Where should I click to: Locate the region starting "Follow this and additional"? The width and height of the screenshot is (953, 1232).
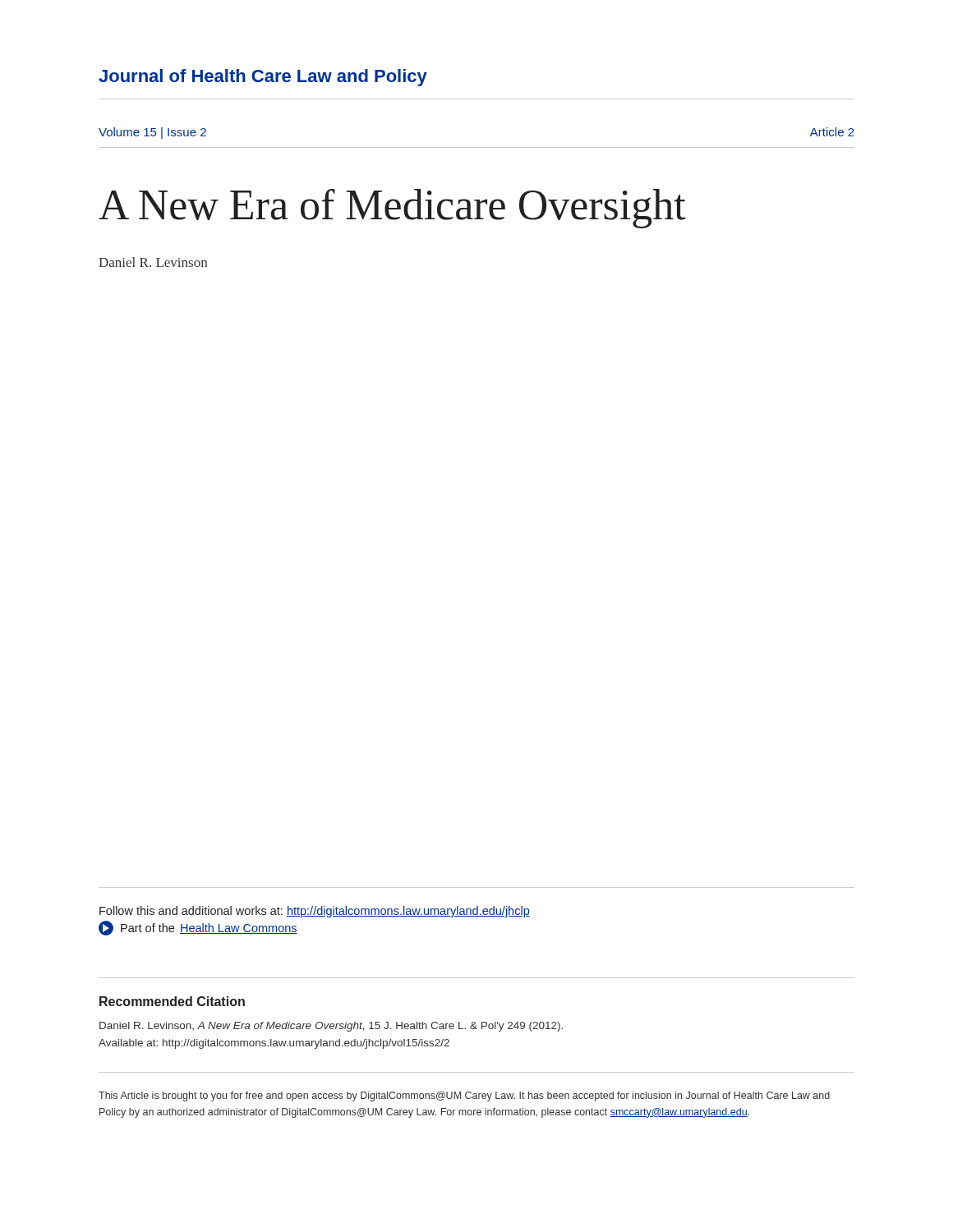(476, 920)
